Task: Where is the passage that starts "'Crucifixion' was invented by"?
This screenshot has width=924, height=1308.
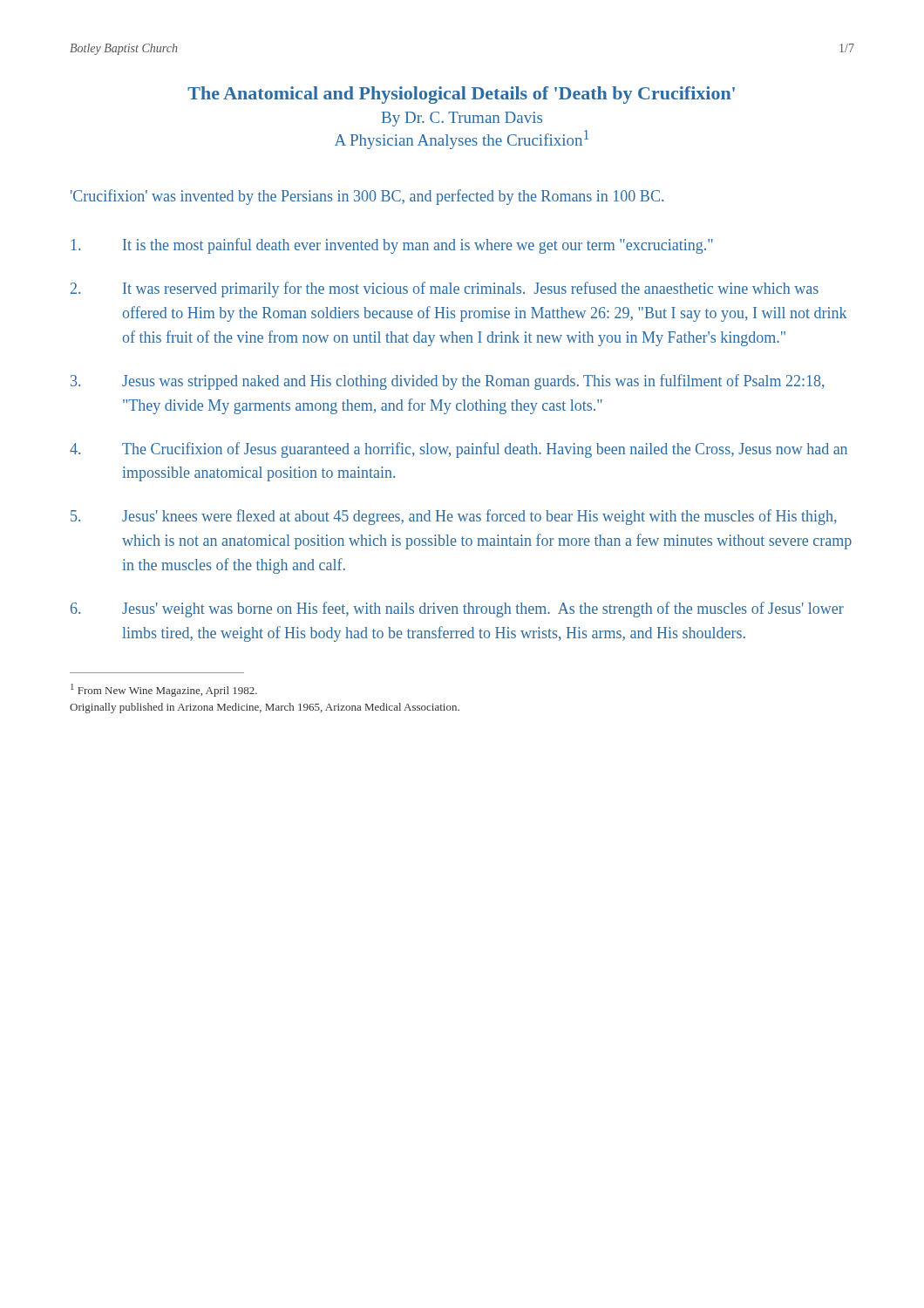Action: (367, 197)
